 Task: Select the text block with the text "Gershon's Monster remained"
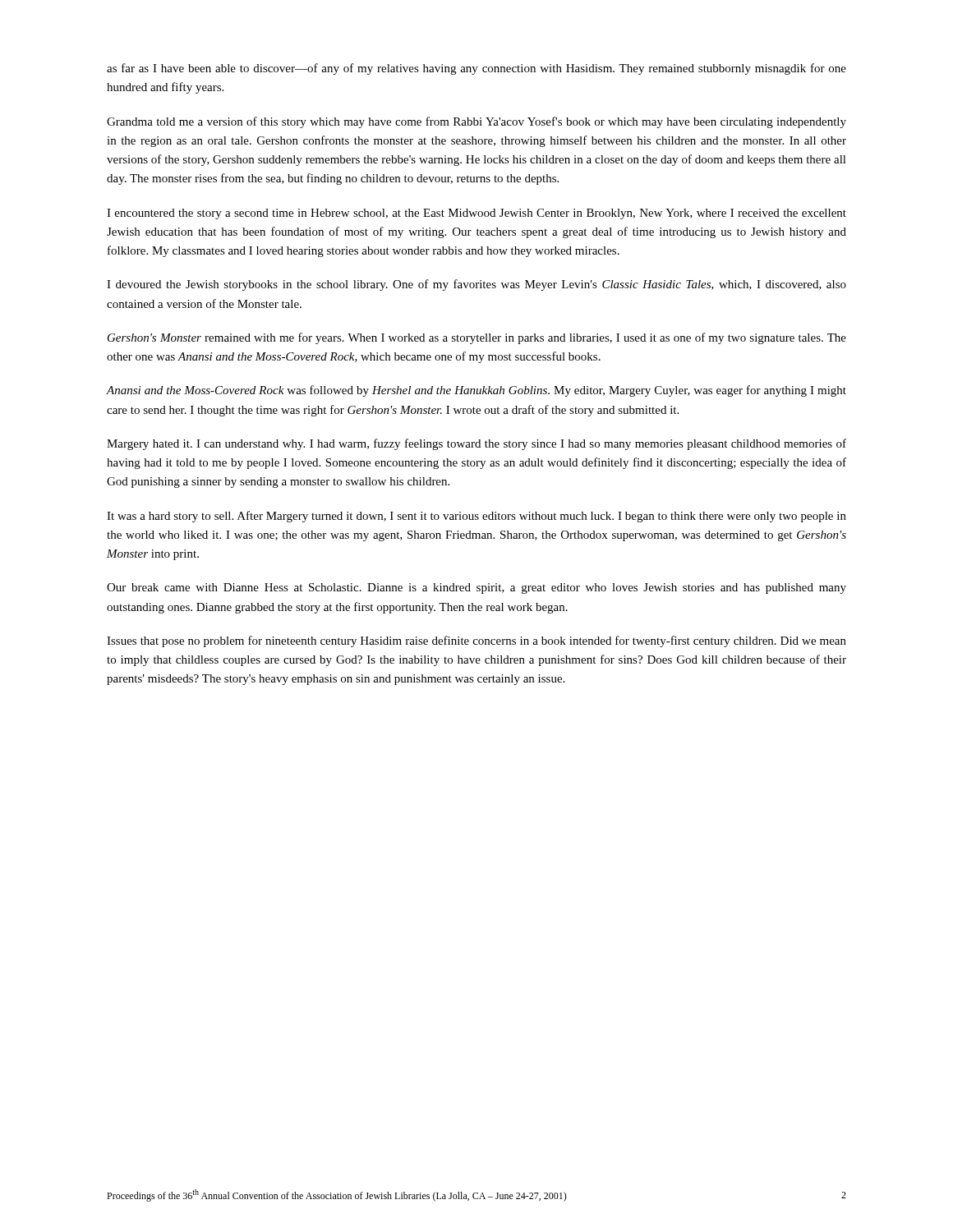click(x=476, y=347)
